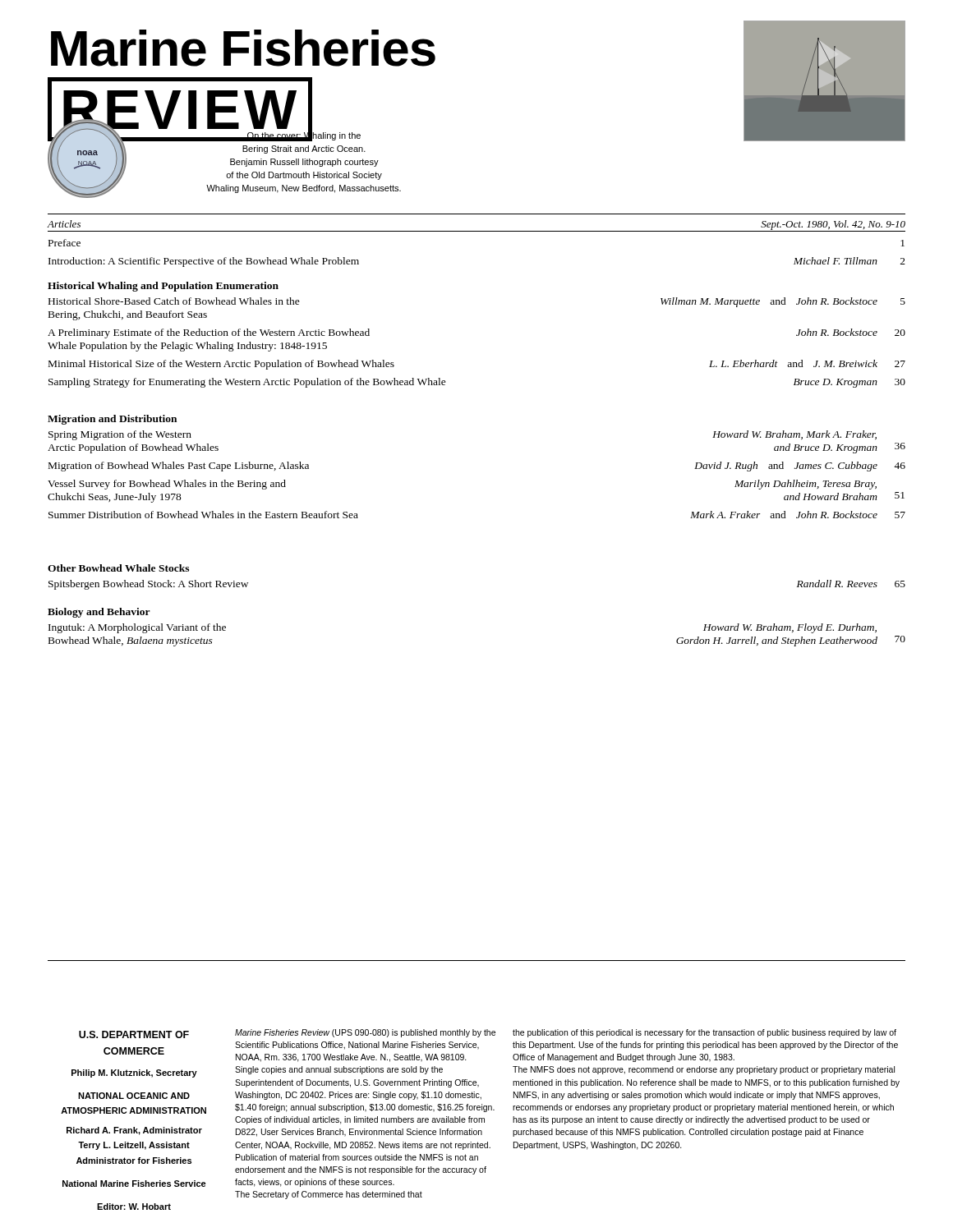Locate the text starting "Sampling Strategy for"

[x=242, y=382]
